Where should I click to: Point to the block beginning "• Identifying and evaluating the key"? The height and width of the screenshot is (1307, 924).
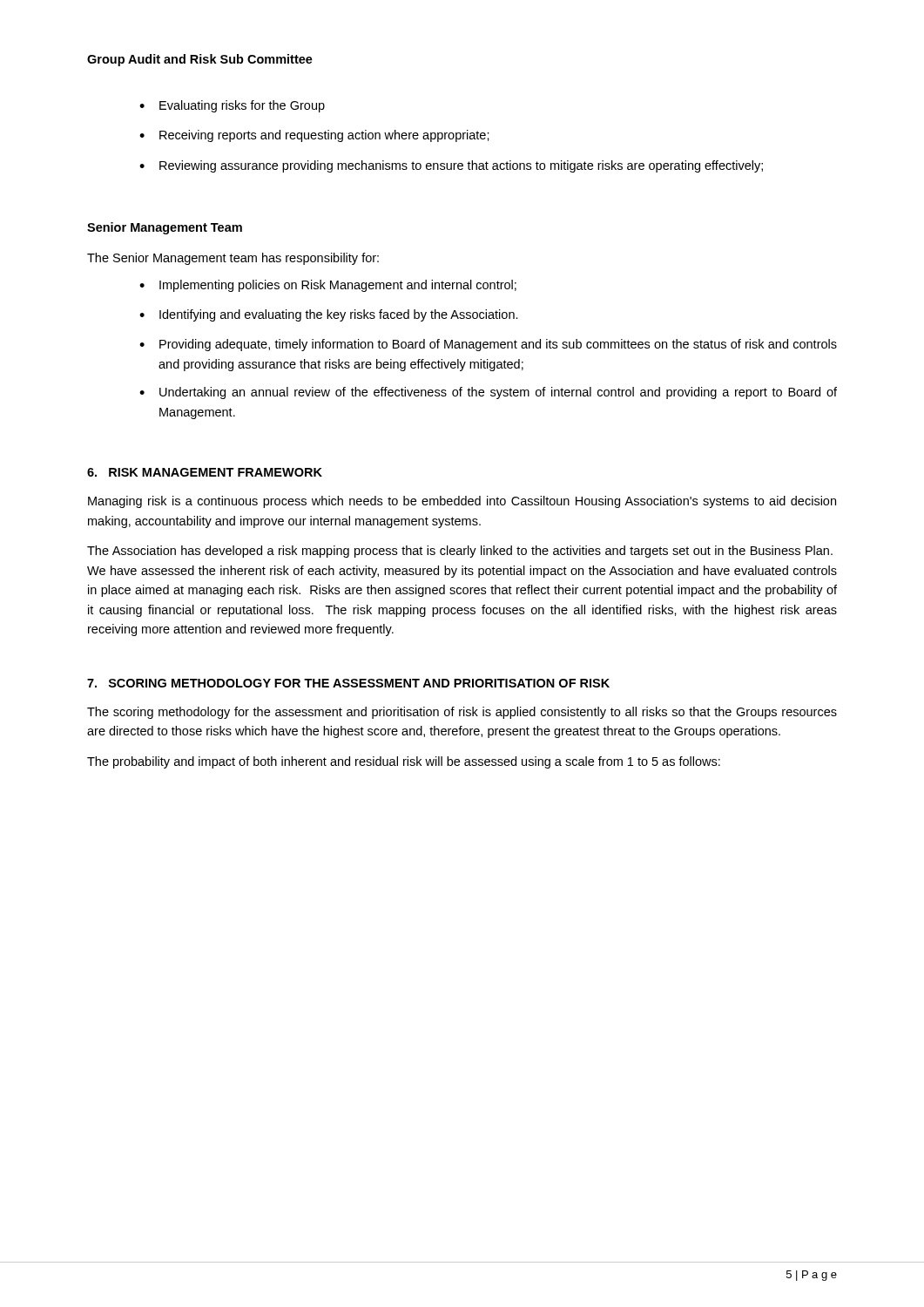(488, 316)
